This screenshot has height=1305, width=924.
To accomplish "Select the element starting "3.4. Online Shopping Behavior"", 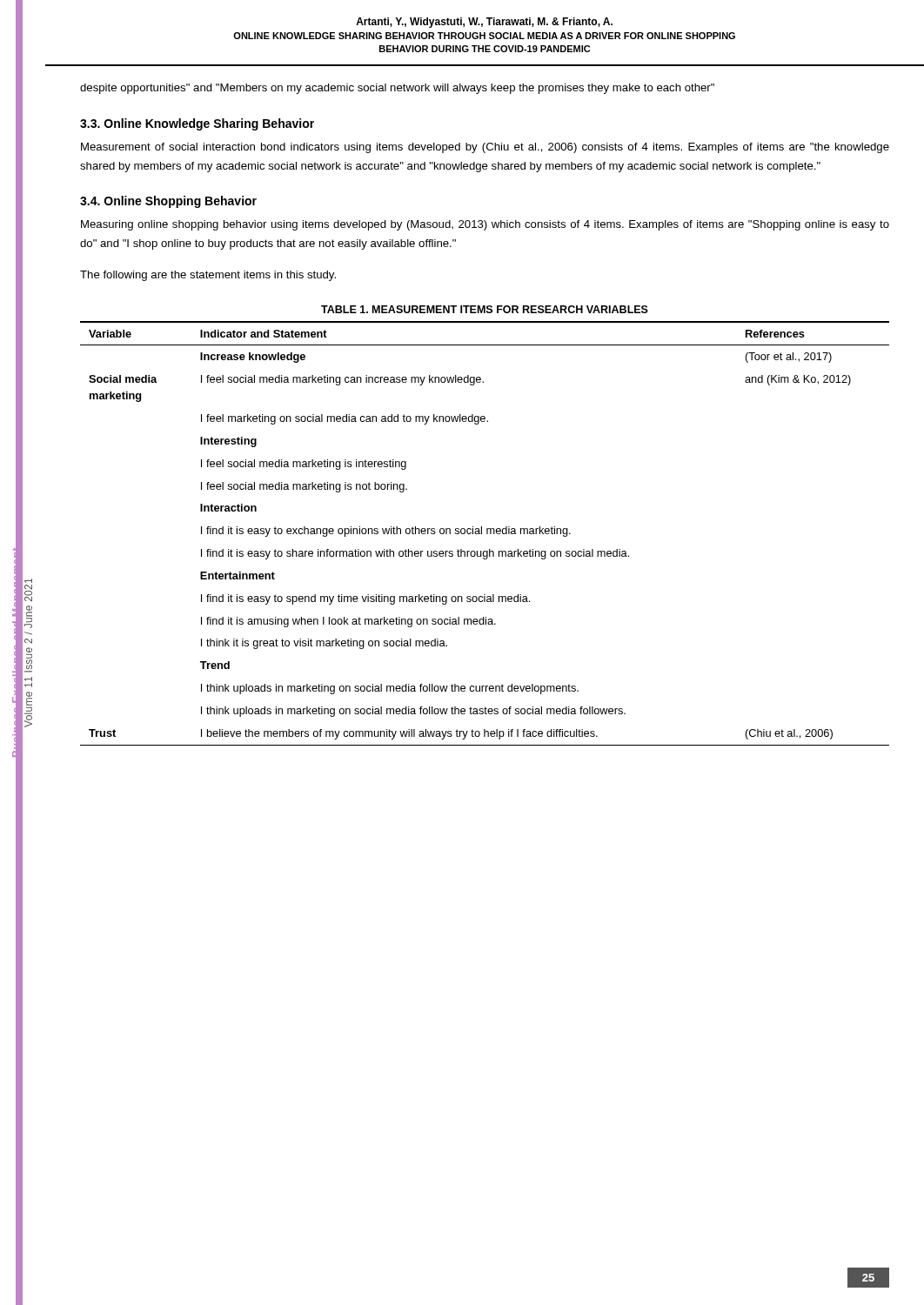I will pyautogui.click(x=168, y=201).
